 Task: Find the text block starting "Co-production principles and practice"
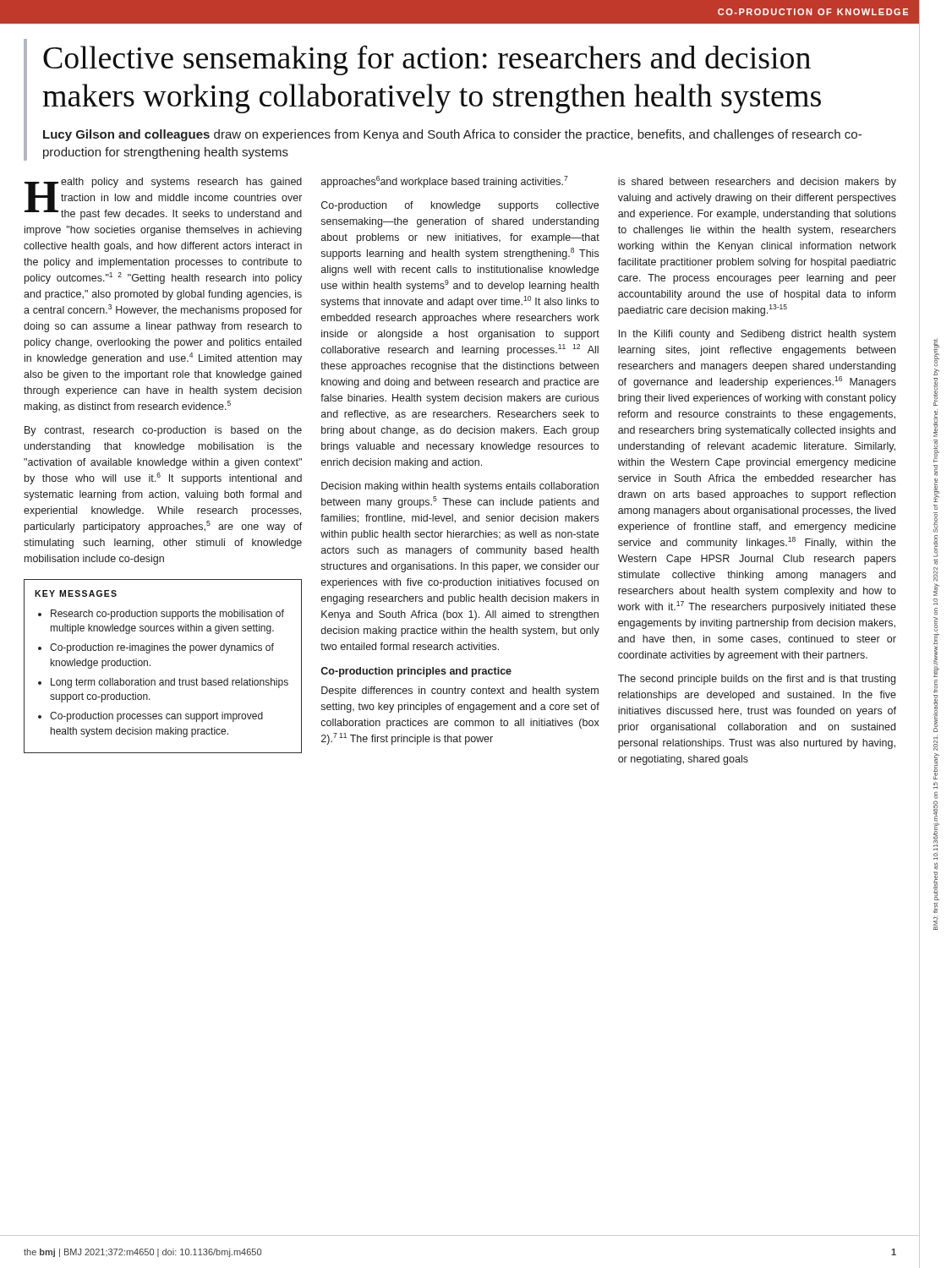point(460,671)
